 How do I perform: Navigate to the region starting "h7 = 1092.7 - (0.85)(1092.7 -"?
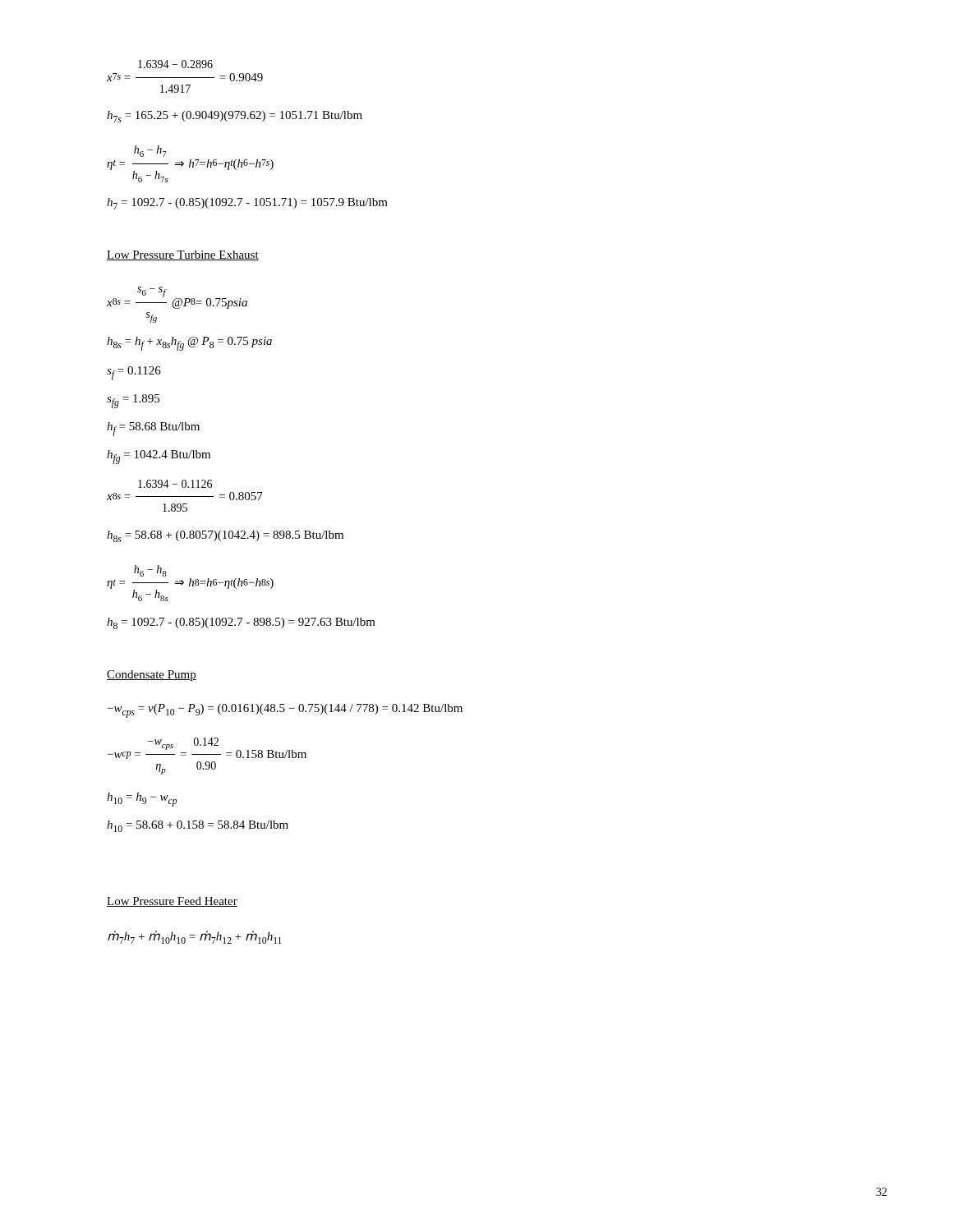[x=247, y=204]
